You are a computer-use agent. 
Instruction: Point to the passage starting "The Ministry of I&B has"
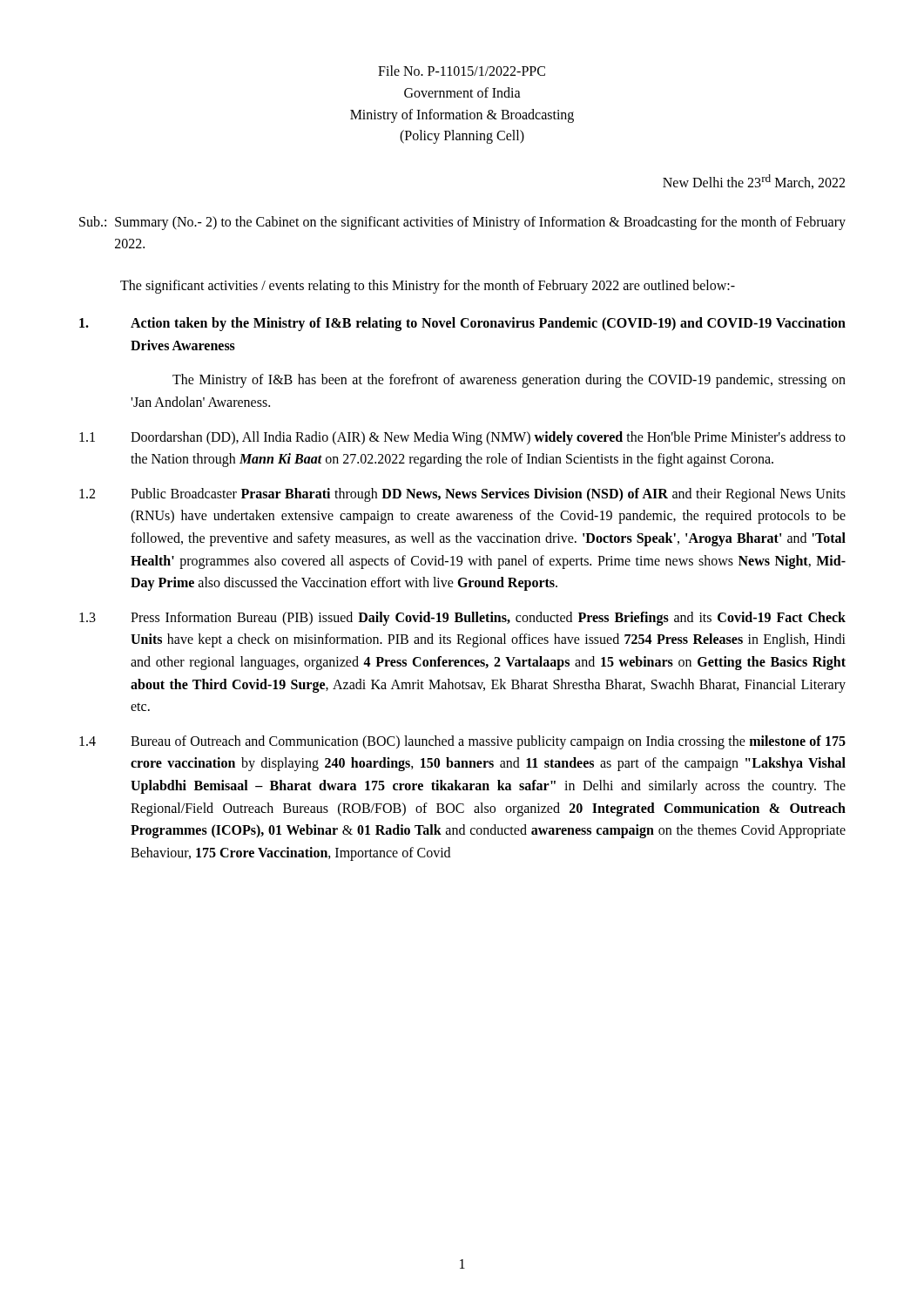click(488, 391)
